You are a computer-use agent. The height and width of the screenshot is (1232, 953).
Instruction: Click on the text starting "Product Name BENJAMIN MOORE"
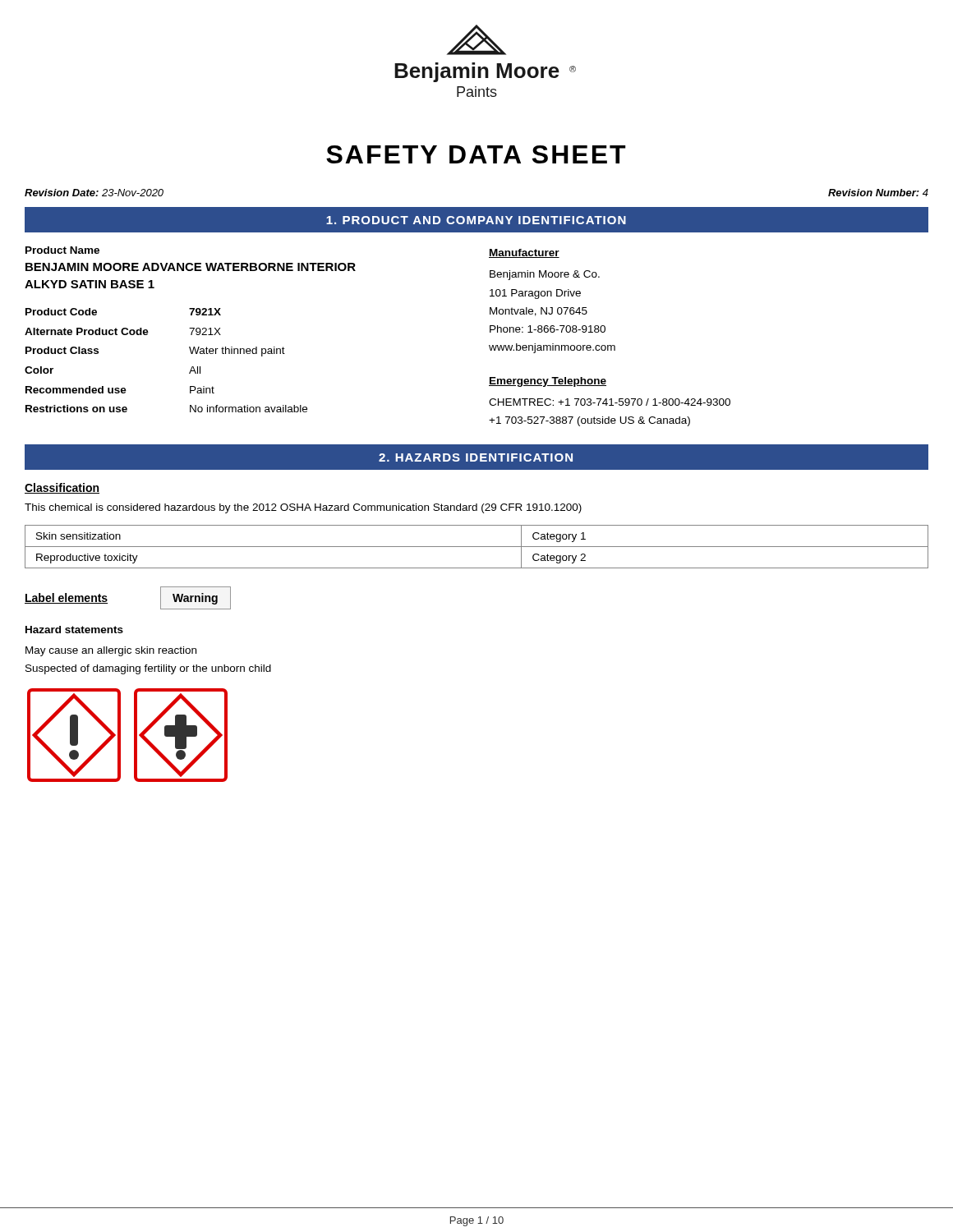click(244, 268)
